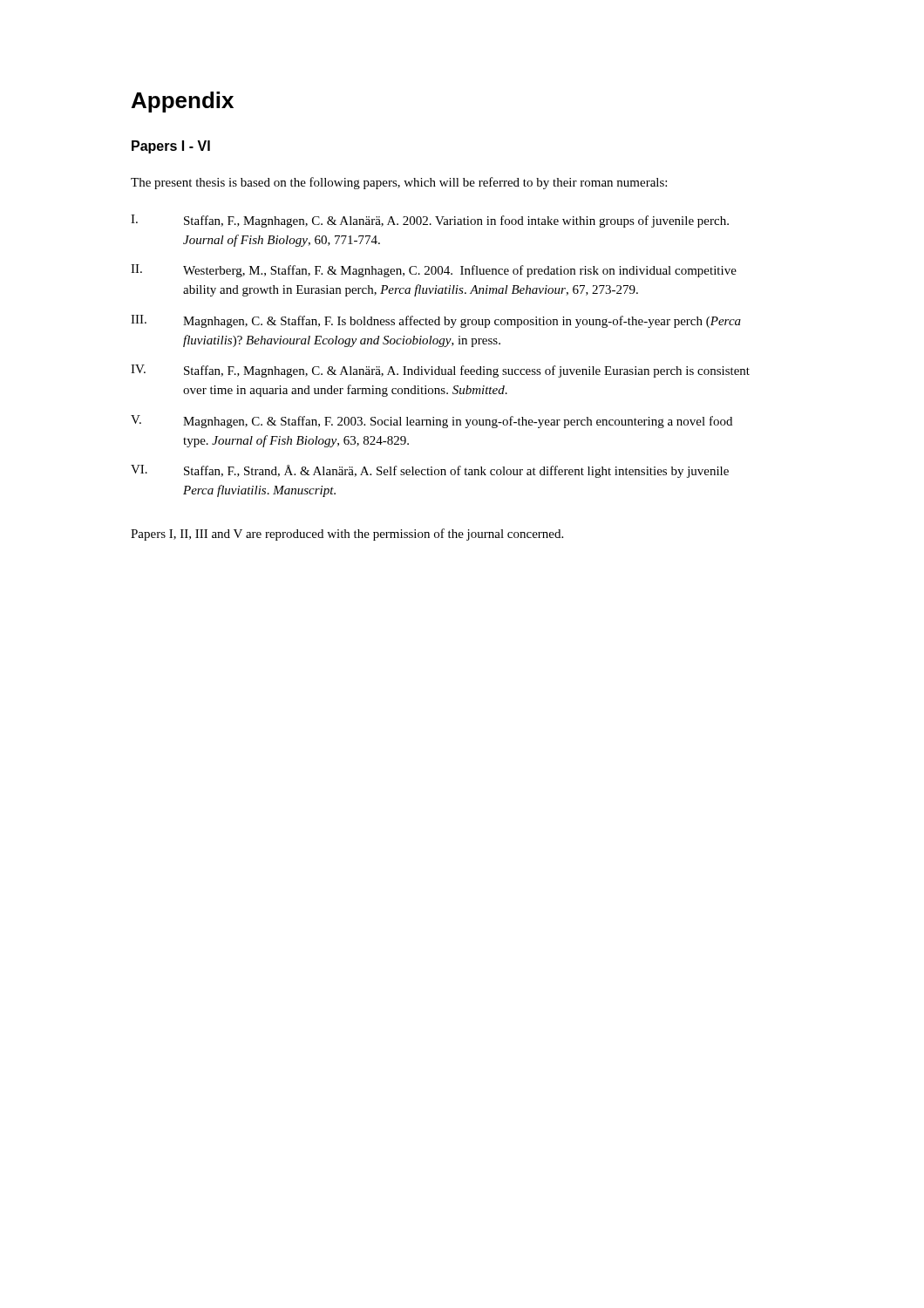This screenshot has height=1308, width=924.
Task: Click the passage that begins "Papers I, II, III and V"
Action: click(347, 533)
